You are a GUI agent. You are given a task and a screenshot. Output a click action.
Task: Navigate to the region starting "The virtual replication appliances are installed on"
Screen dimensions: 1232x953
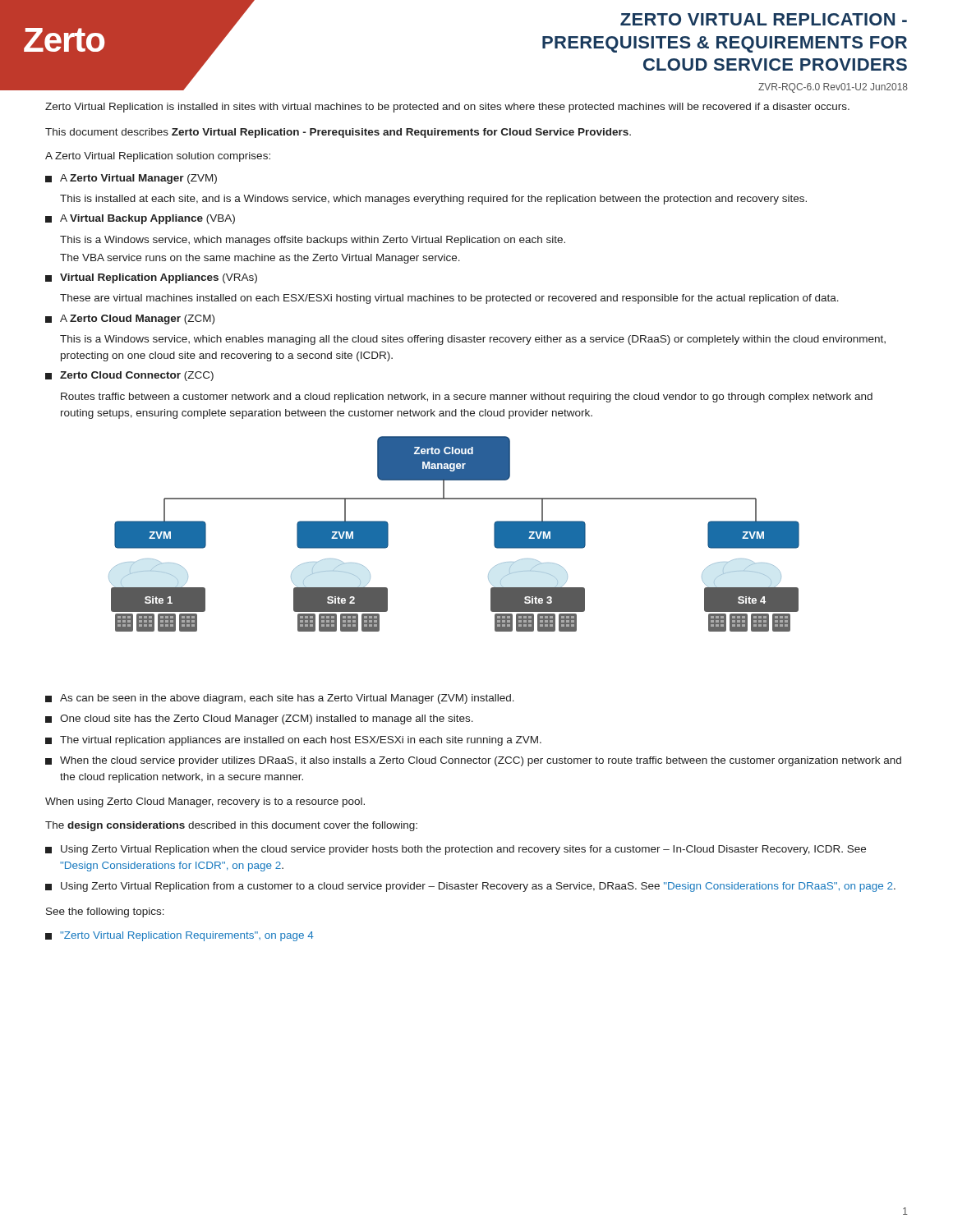pos(476,740)
